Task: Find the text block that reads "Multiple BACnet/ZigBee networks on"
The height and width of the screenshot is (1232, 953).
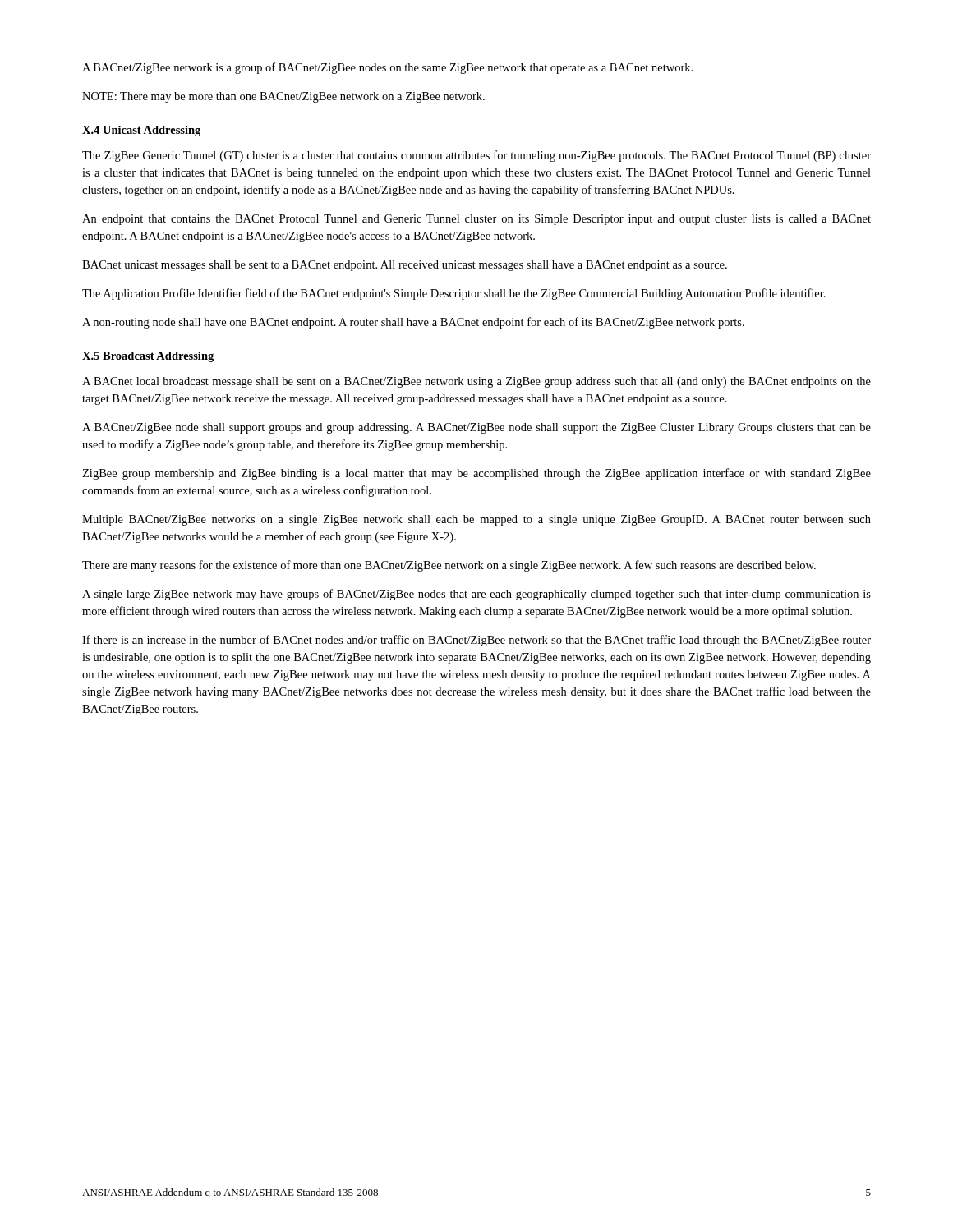Action: point(476,528)
